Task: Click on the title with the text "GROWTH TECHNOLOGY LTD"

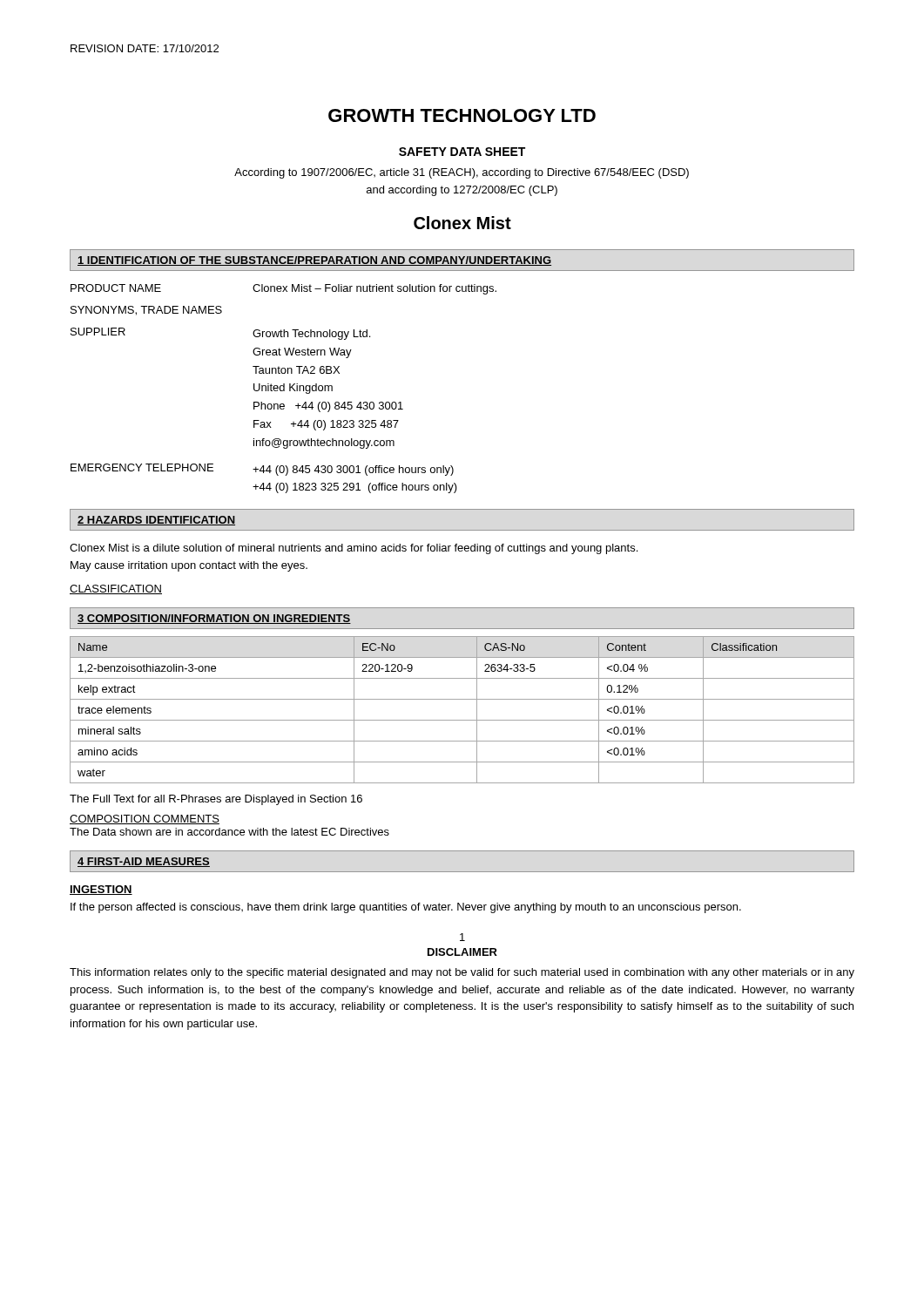Action: 462,115
